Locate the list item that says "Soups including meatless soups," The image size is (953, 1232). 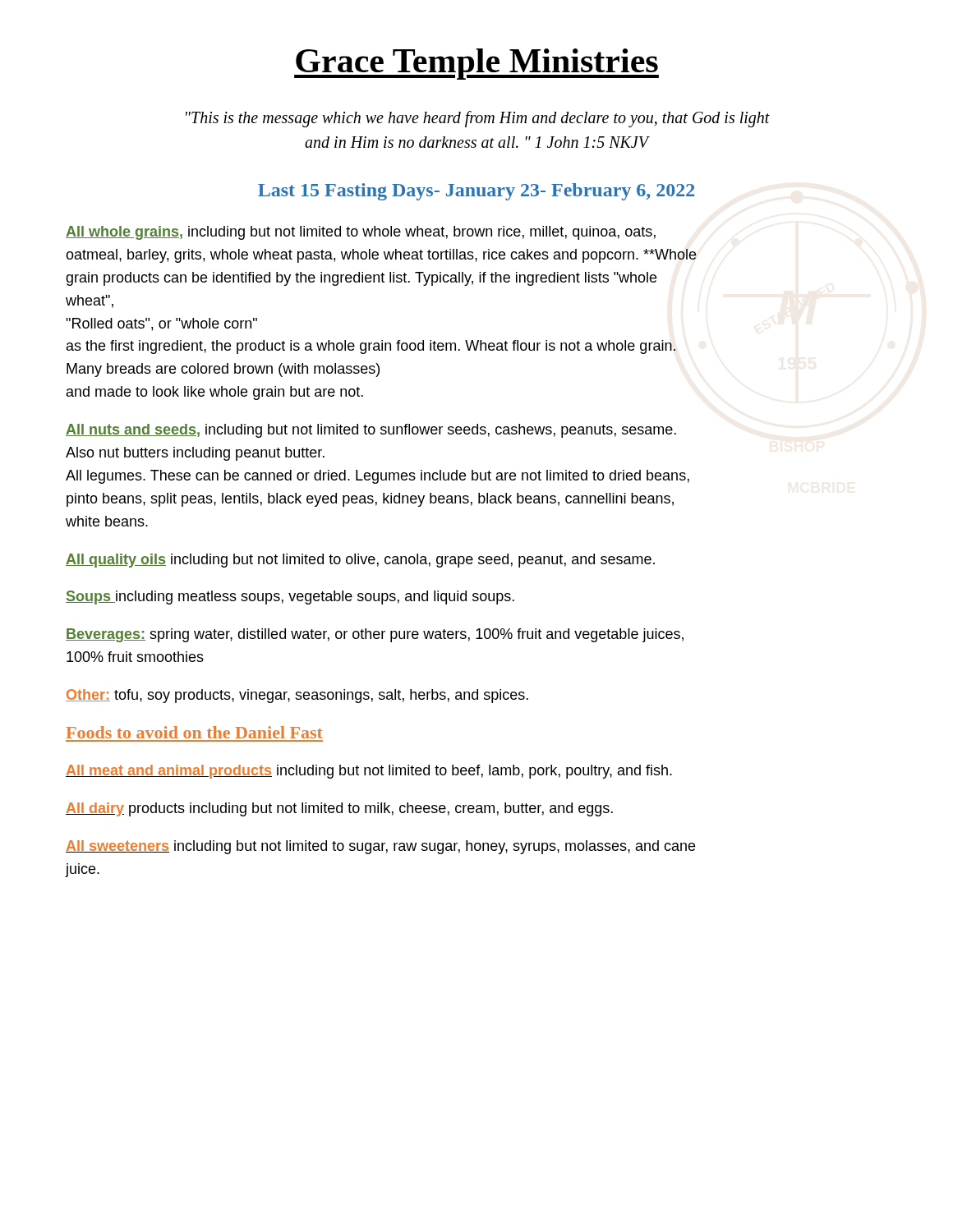click(x=291, y=597)
